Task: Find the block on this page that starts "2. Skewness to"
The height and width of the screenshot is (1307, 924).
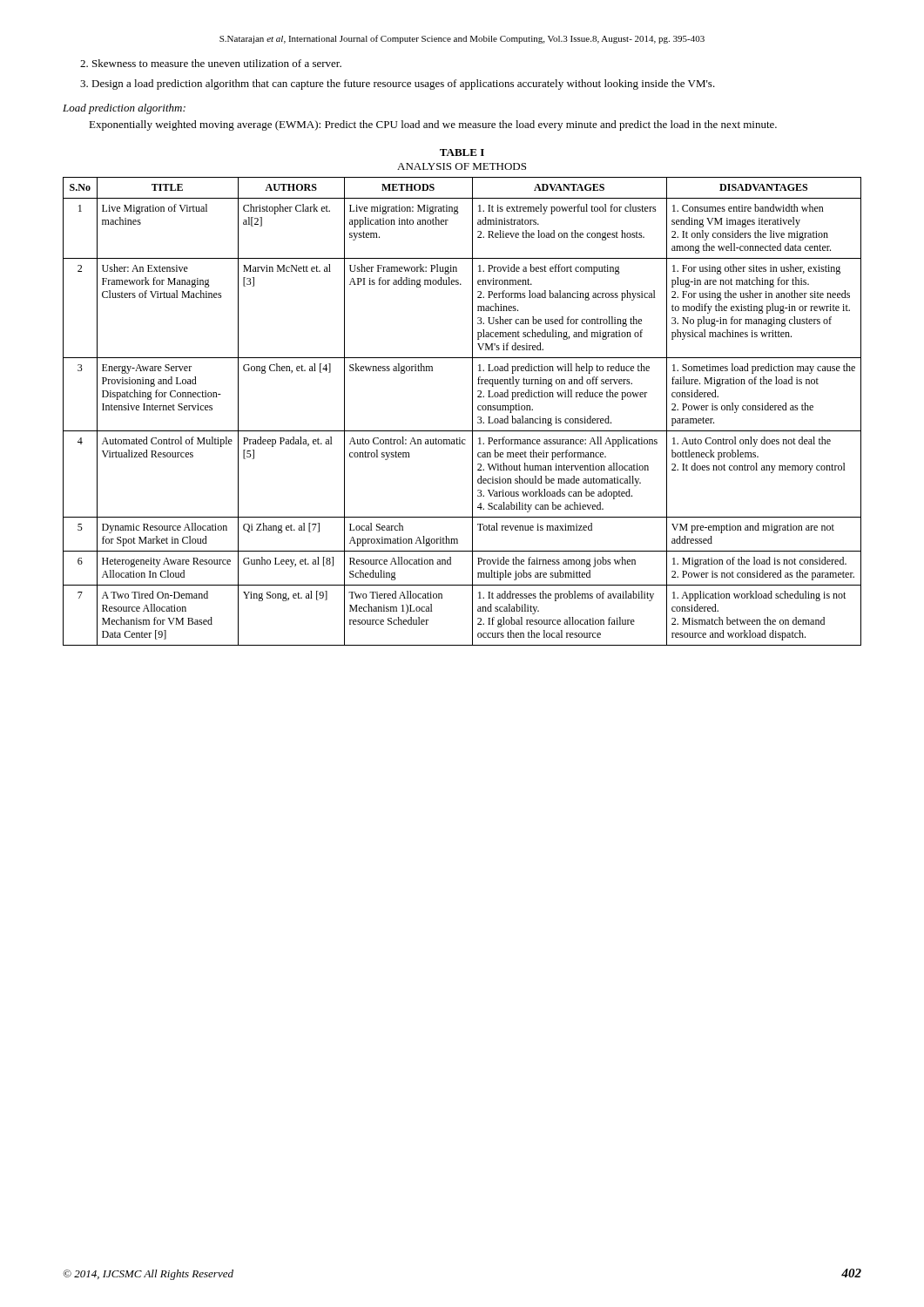Action: coord(211,63)
